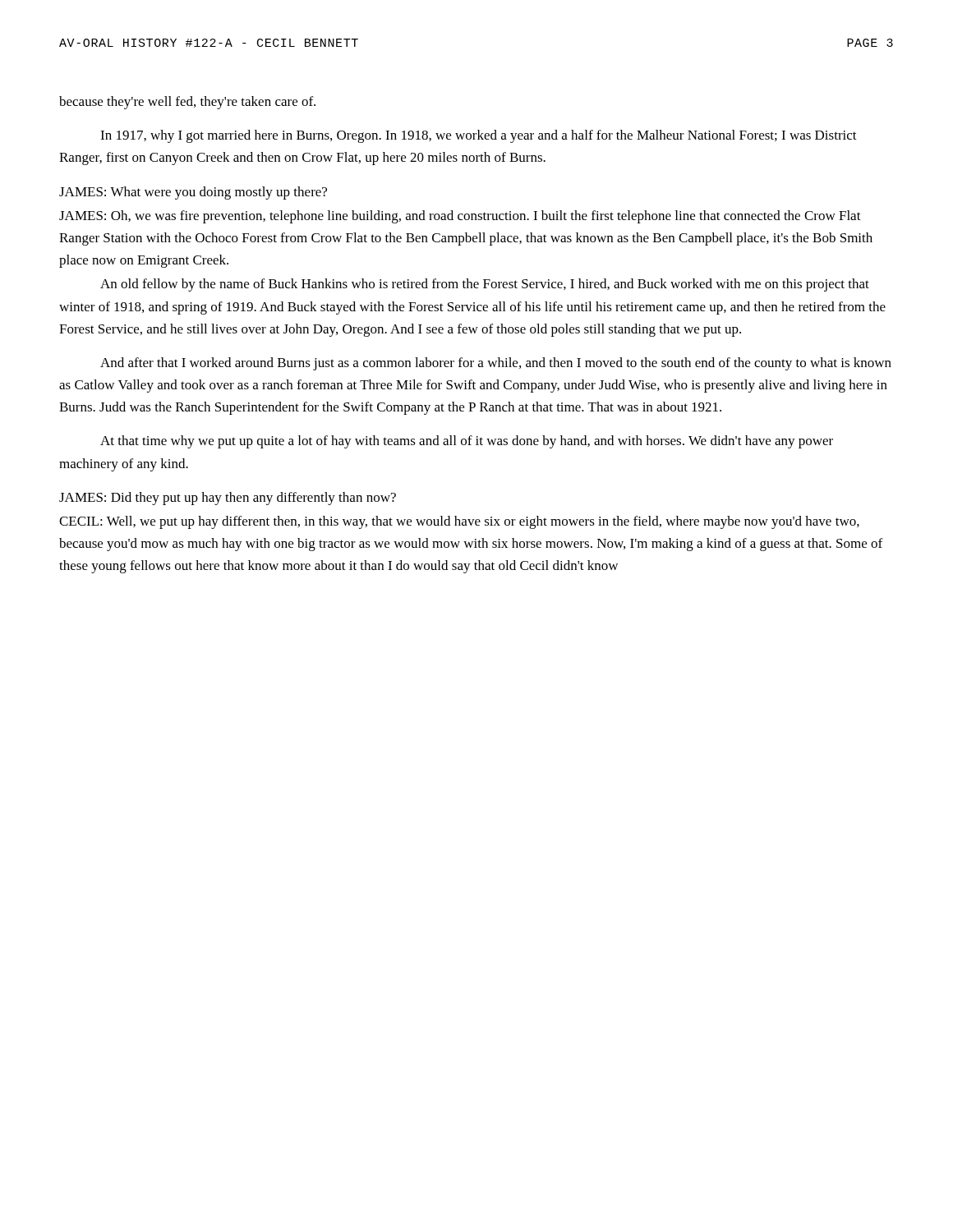The height and width of the screenshot is (1232, 953).
Task: Locate the block of text that opens with "because they're well fed, they're taken care"
Action: [x=187, y=103]
